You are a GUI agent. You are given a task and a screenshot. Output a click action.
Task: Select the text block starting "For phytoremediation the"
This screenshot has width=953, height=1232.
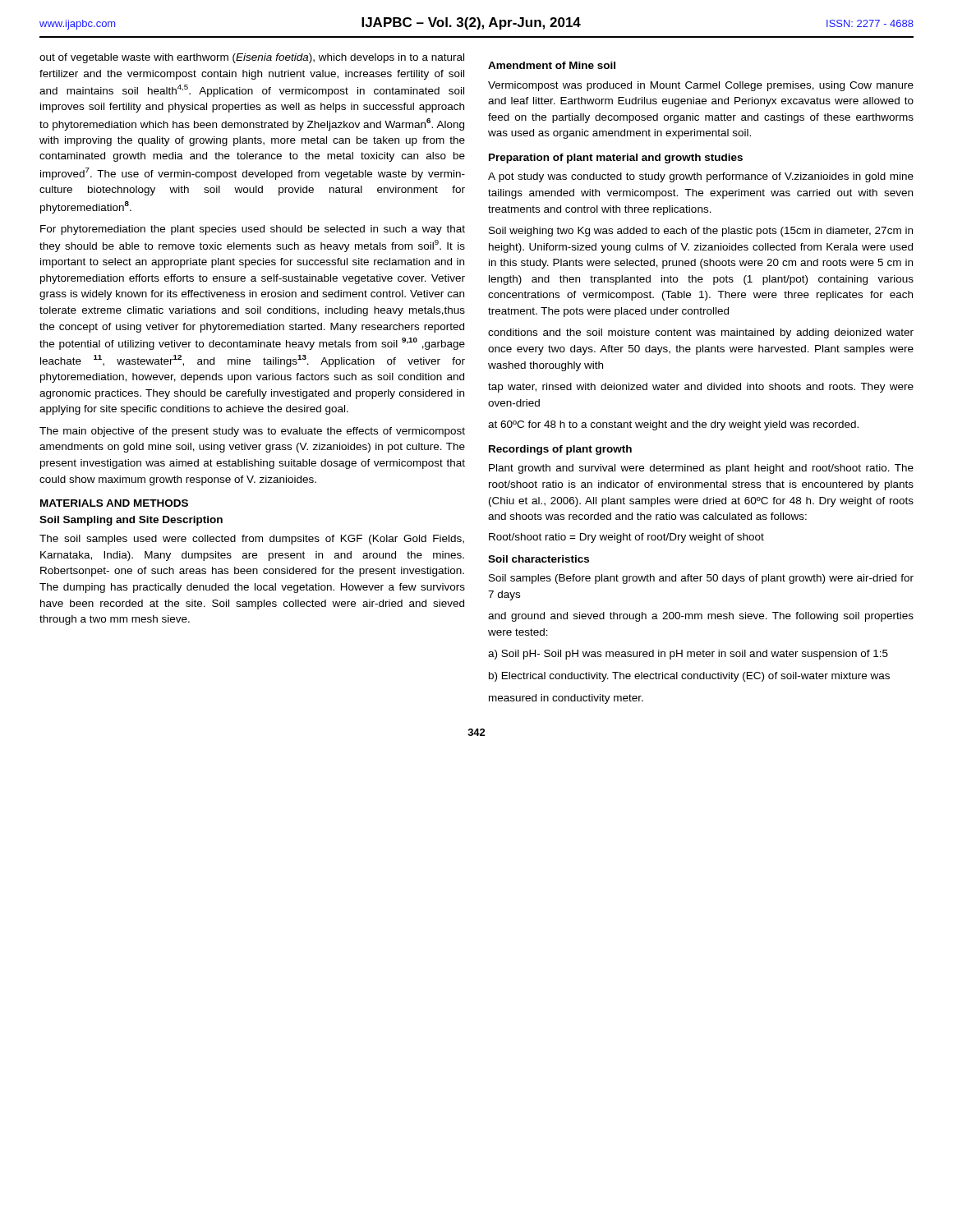point(252,319)
